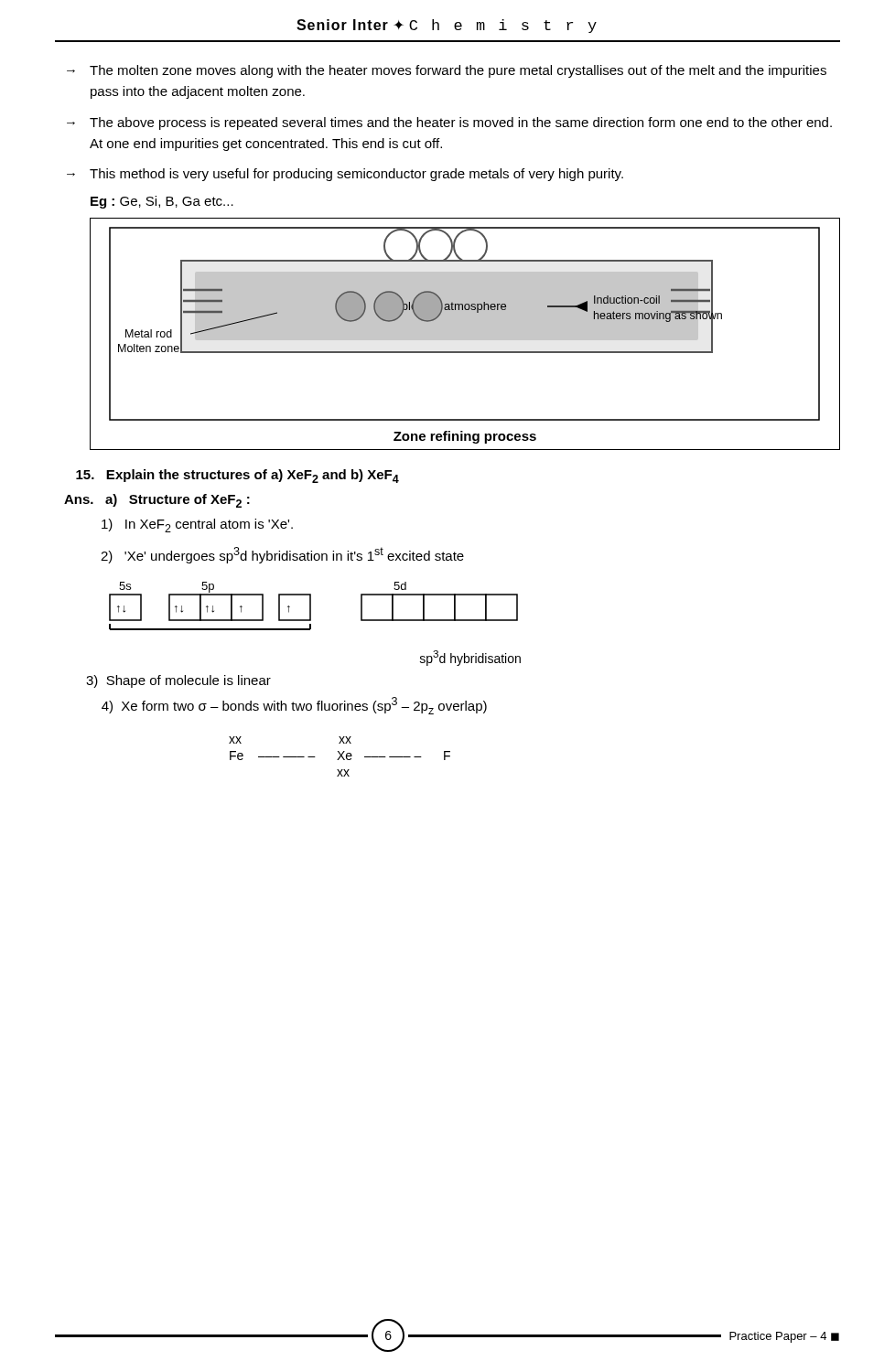
Task: Locate the block starting "Ans. a) Structure of"
Action: coord(157,501)
